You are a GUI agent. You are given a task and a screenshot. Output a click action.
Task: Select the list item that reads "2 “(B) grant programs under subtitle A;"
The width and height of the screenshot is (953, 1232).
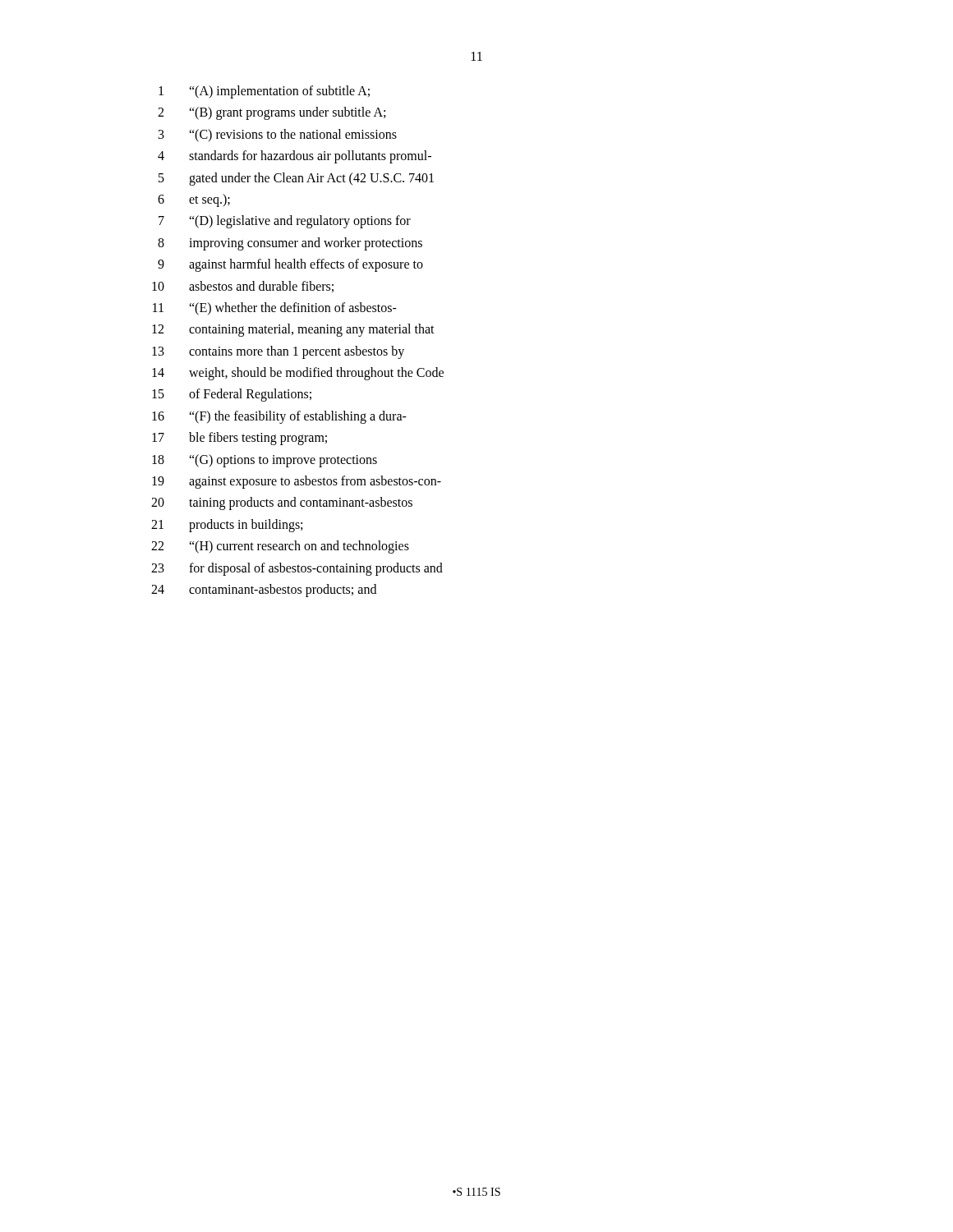(272, 113)
